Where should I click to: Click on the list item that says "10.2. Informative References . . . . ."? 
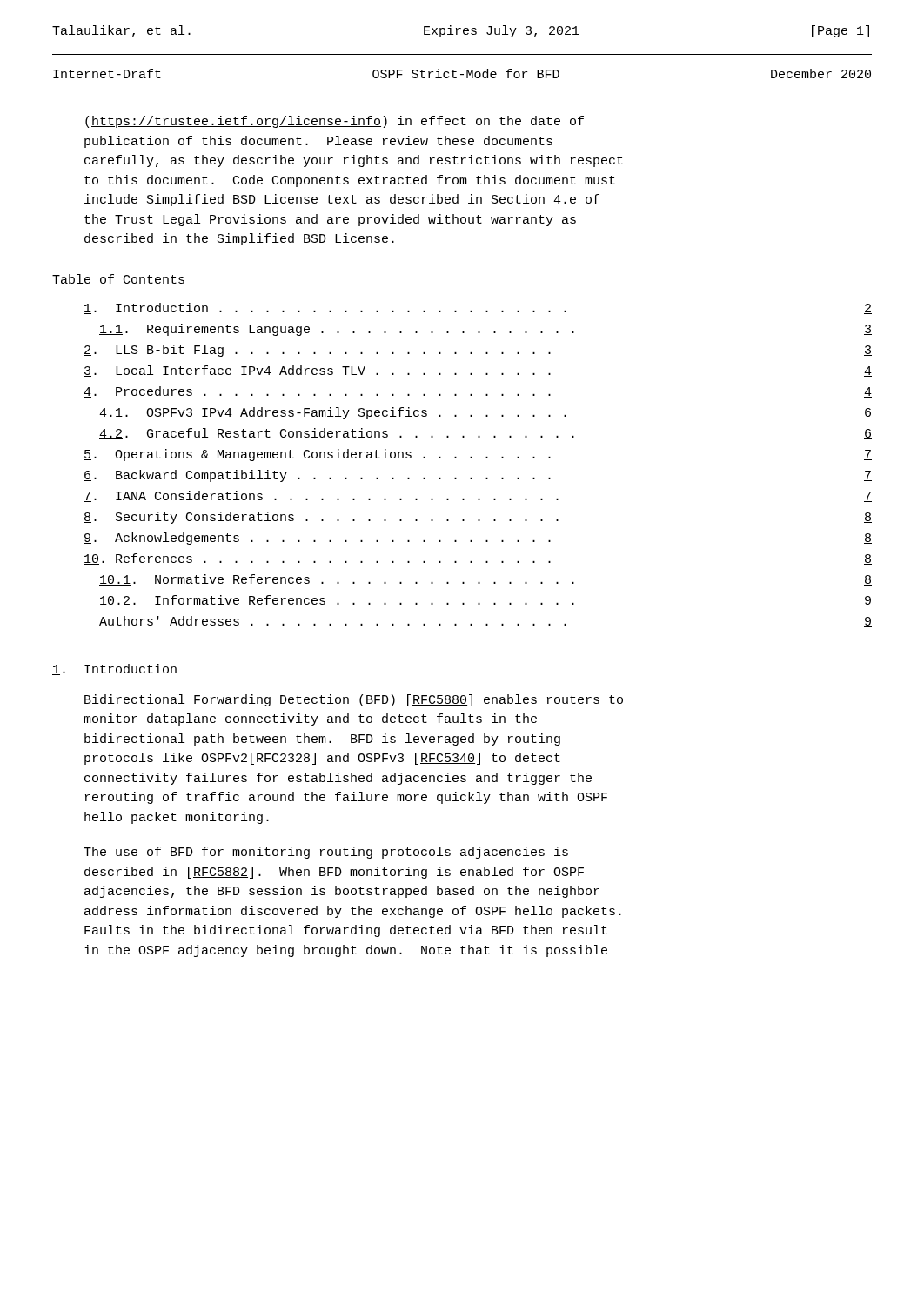point(478,602)
